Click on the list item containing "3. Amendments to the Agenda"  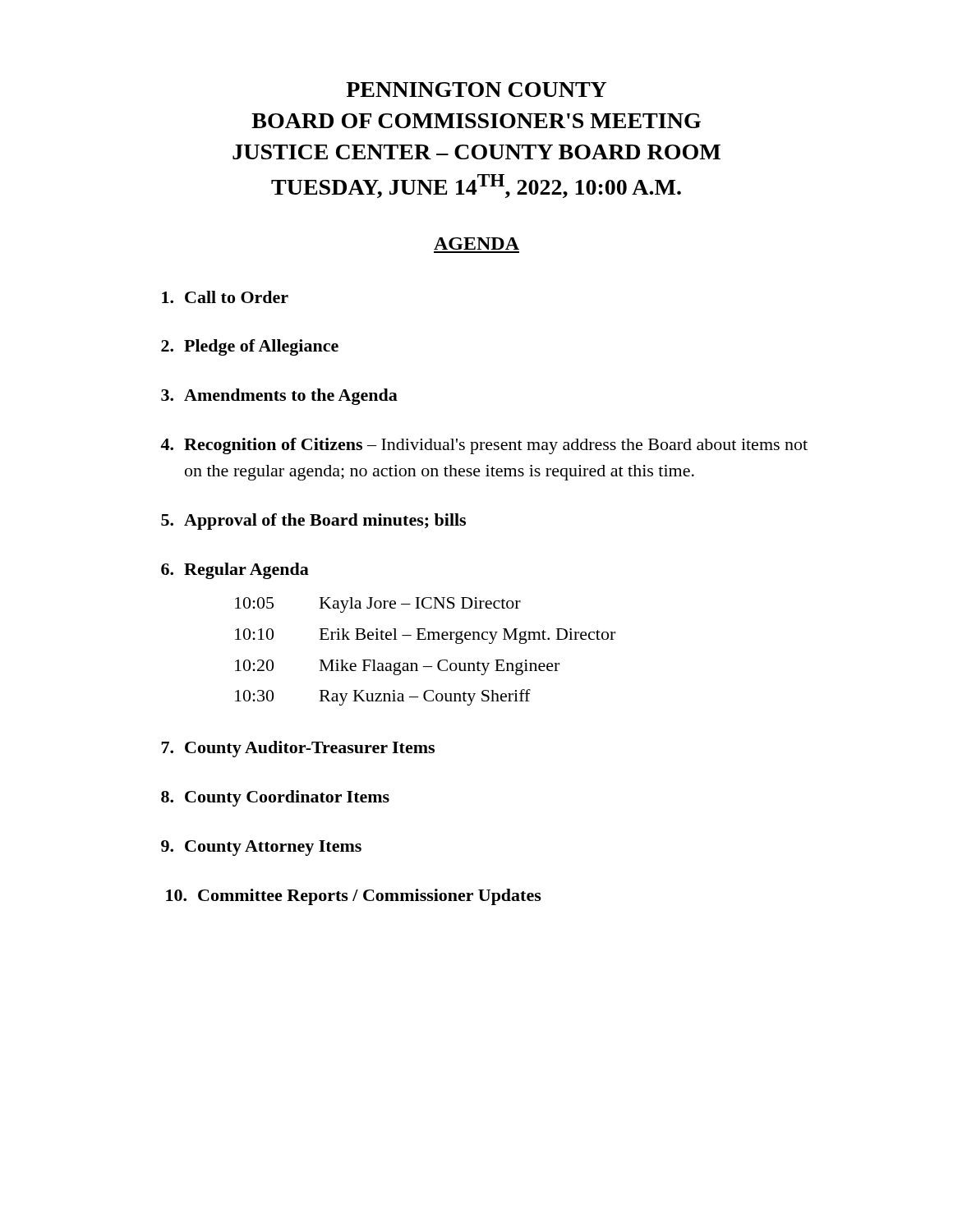(x=279, y=397)
